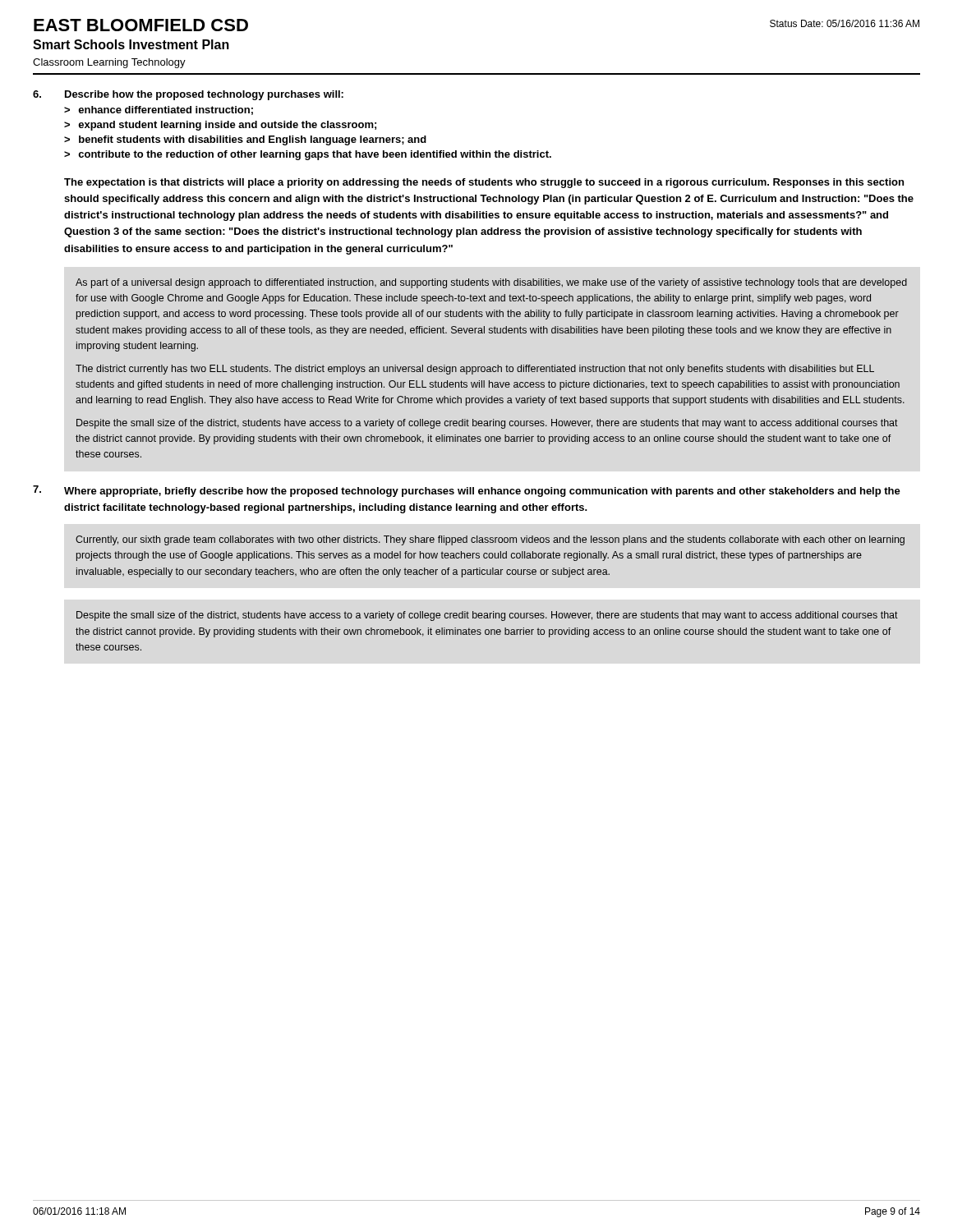Image resolution: width=953 pixels, height=1232 pixels.
Task: Select the element starting "Despite the small size of the district,"
Action: (x=492, y=632)
